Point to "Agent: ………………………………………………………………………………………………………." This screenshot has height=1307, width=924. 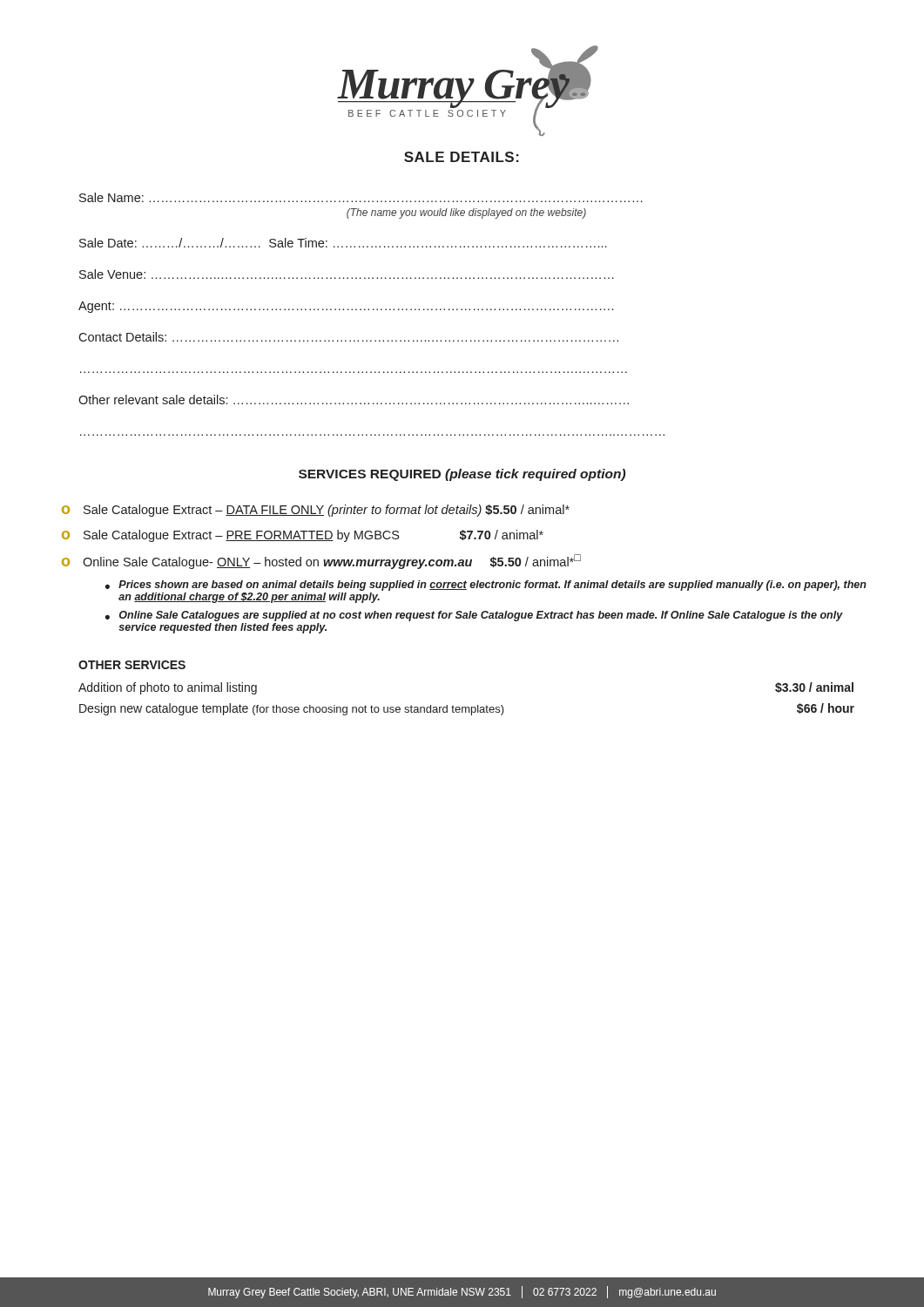click(x=346, y=306)
